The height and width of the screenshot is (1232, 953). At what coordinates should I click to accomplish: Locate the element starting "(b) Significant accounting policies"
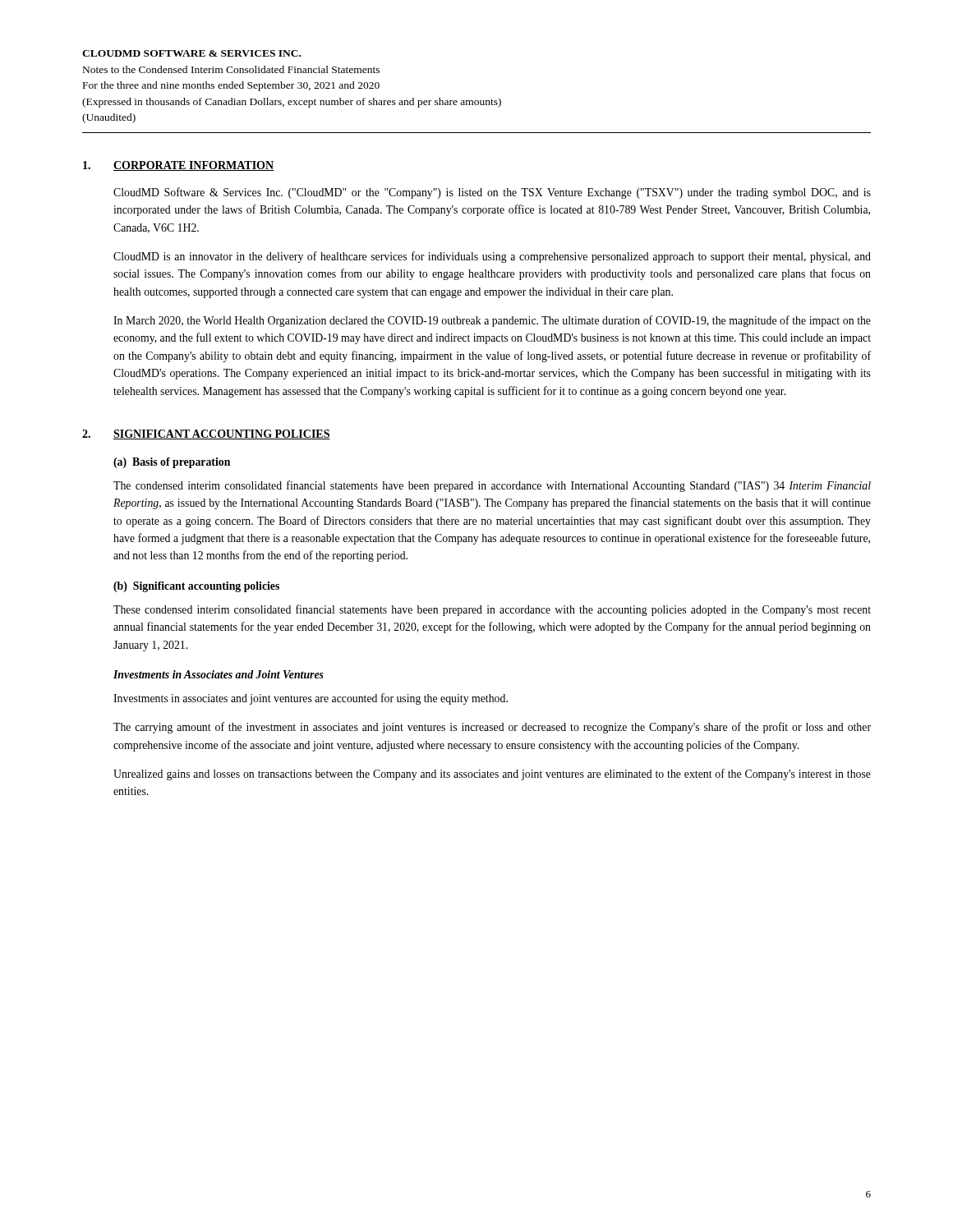pyautogui.click(x=197, y=586)
